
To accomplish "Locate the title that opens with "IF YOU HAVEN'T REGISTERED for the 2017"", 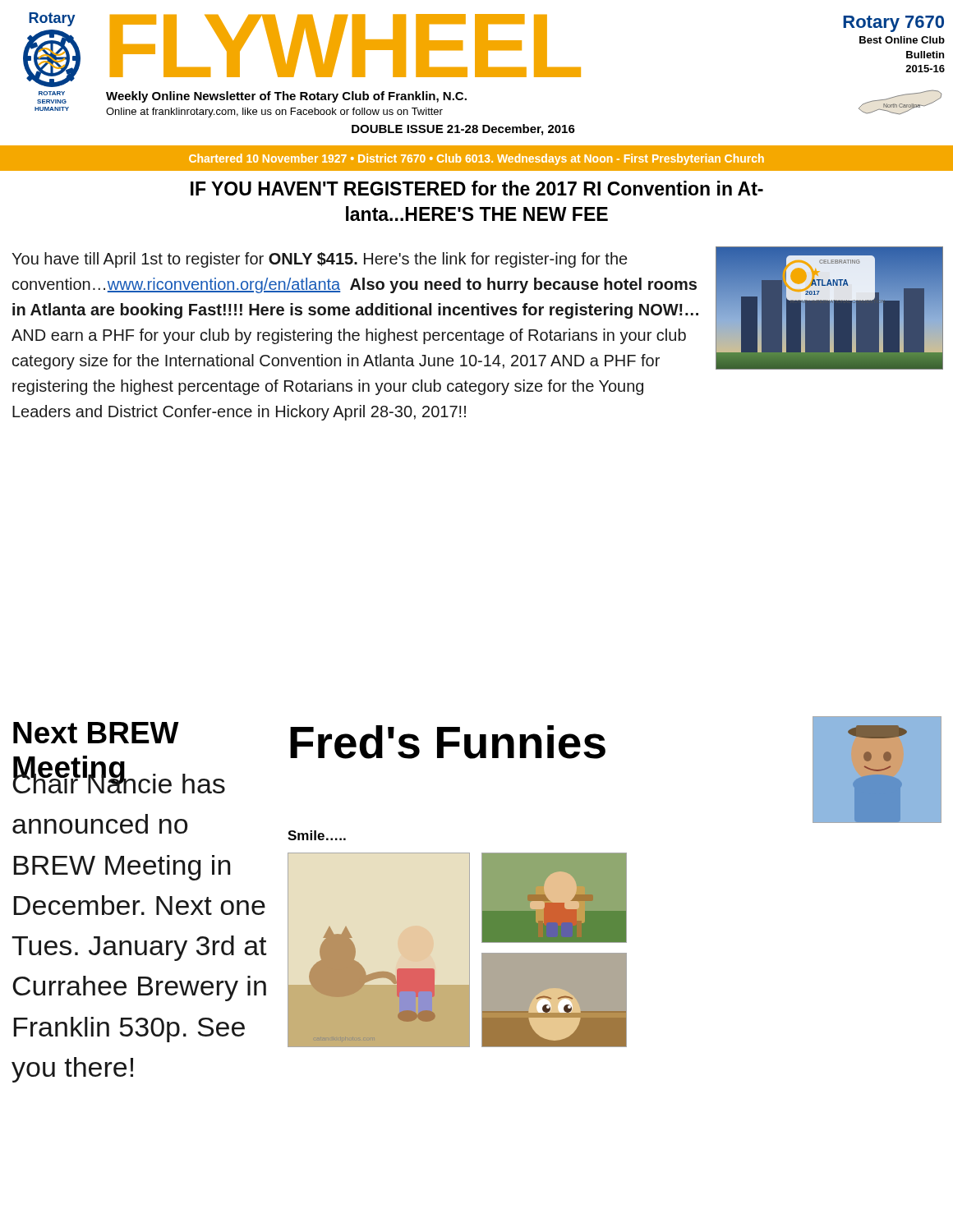I will point(476,202).
